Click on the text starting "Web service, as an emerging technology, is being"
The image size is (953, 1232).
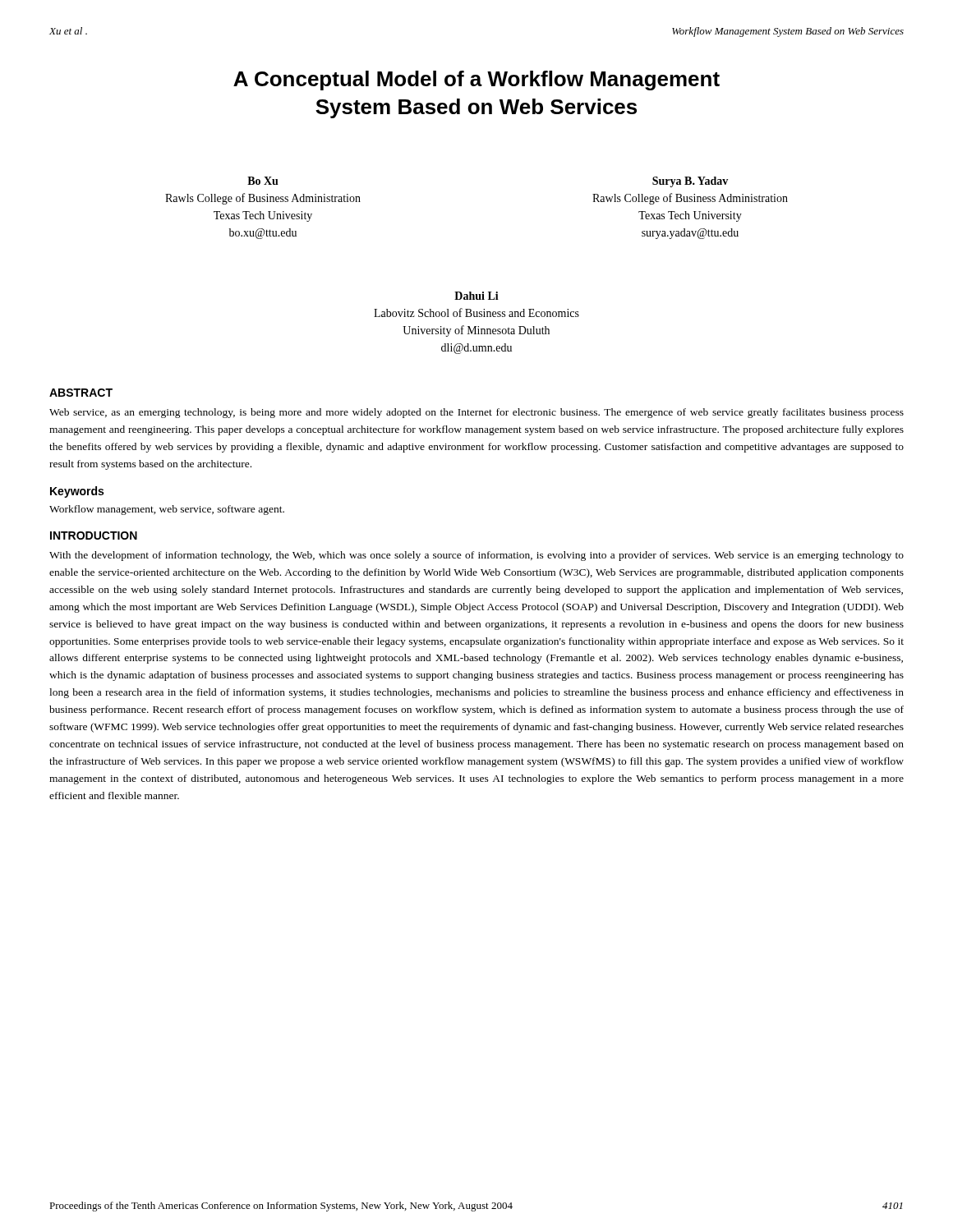(x=476, y=438)
